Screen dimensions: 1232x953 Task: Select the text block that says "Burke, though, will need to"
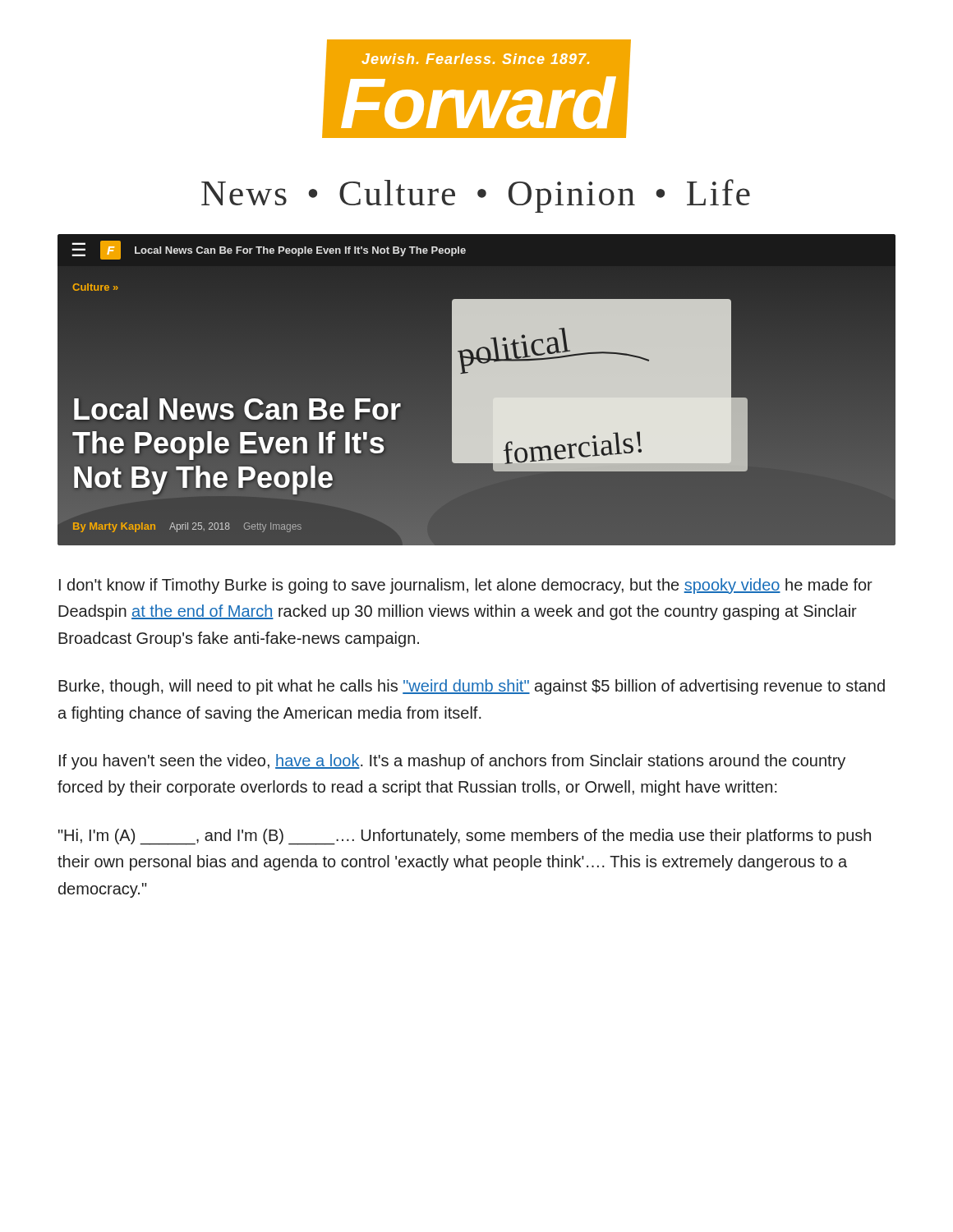pyautogui.click(x=472, y=699)
